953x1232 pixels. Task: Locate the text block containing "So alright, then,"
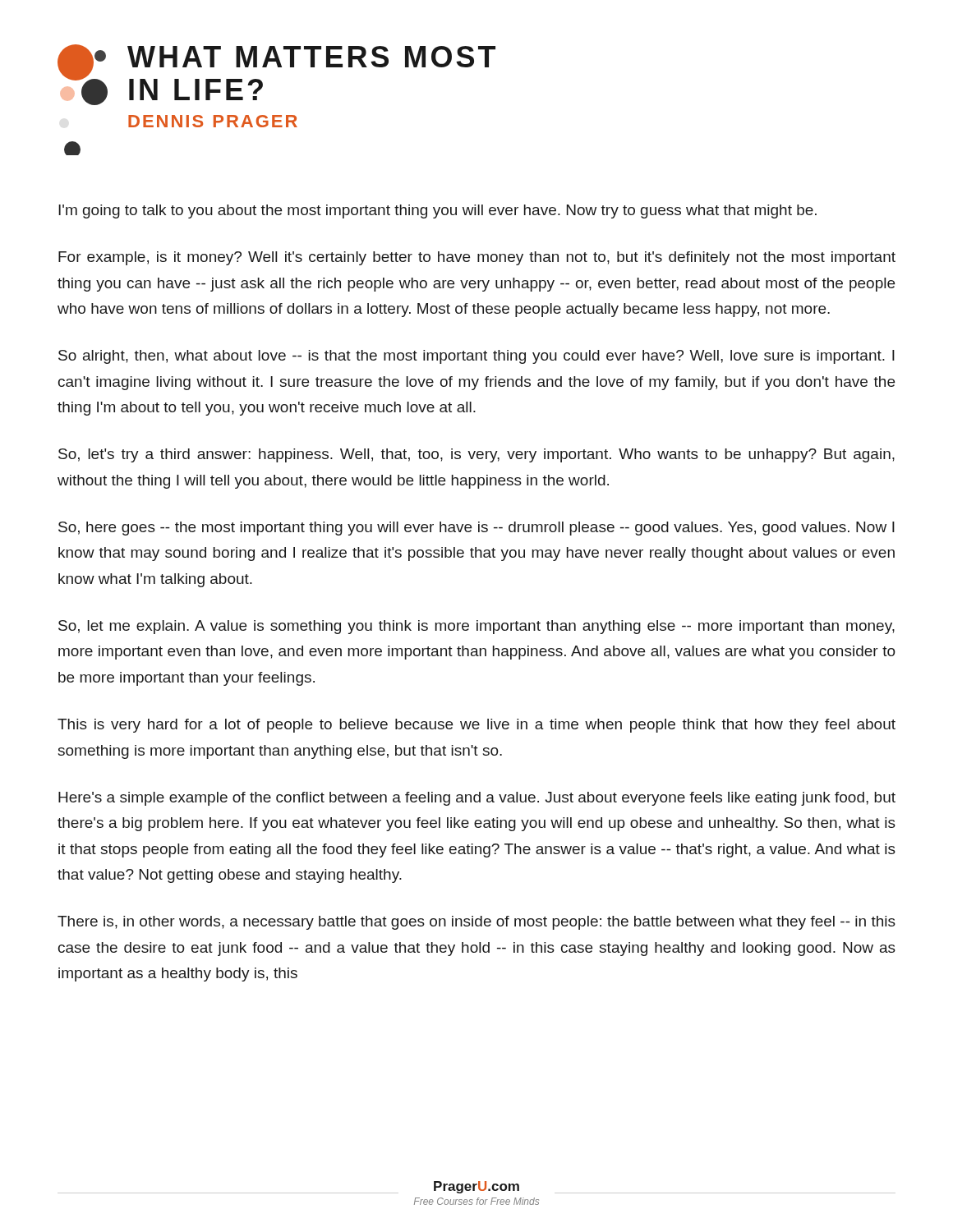point(476,381)
